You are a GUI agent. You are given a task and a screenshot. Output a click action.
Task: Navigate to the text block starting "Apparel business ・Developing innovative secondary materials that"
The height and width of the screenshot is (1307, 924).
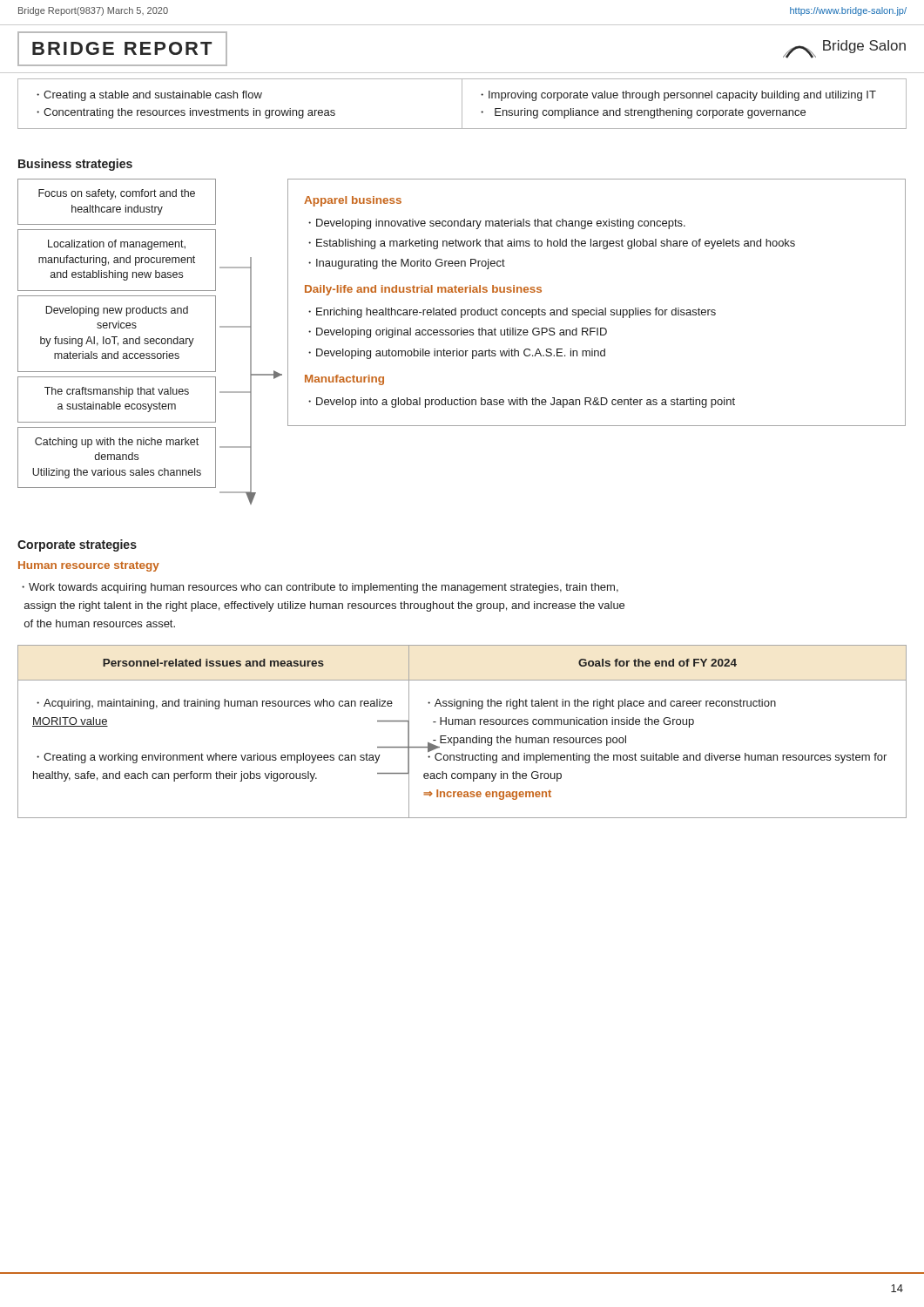tap(597, 301)
